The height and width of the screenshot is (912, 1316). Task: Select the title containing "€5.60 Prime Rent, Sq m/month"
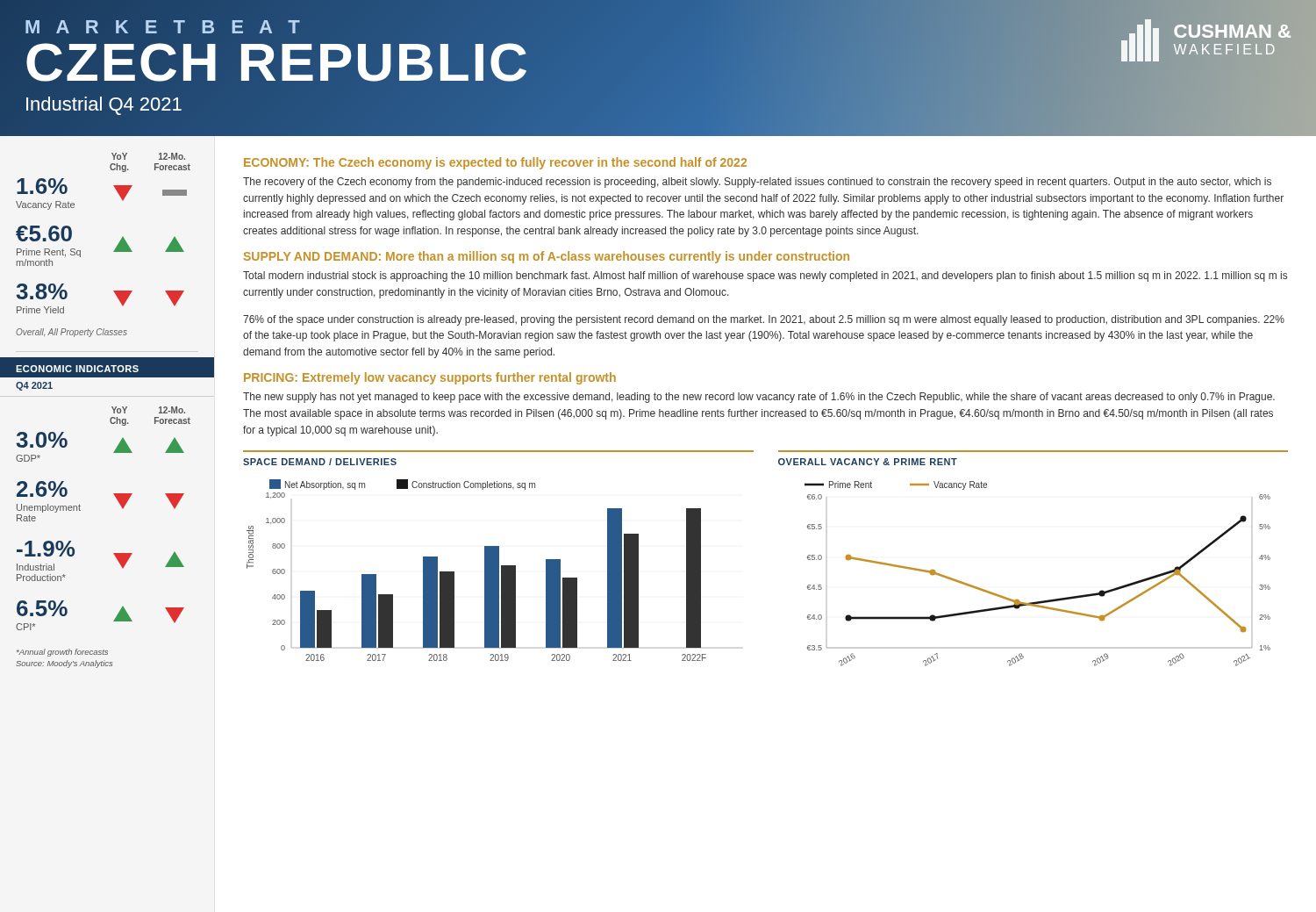[107, 245]
